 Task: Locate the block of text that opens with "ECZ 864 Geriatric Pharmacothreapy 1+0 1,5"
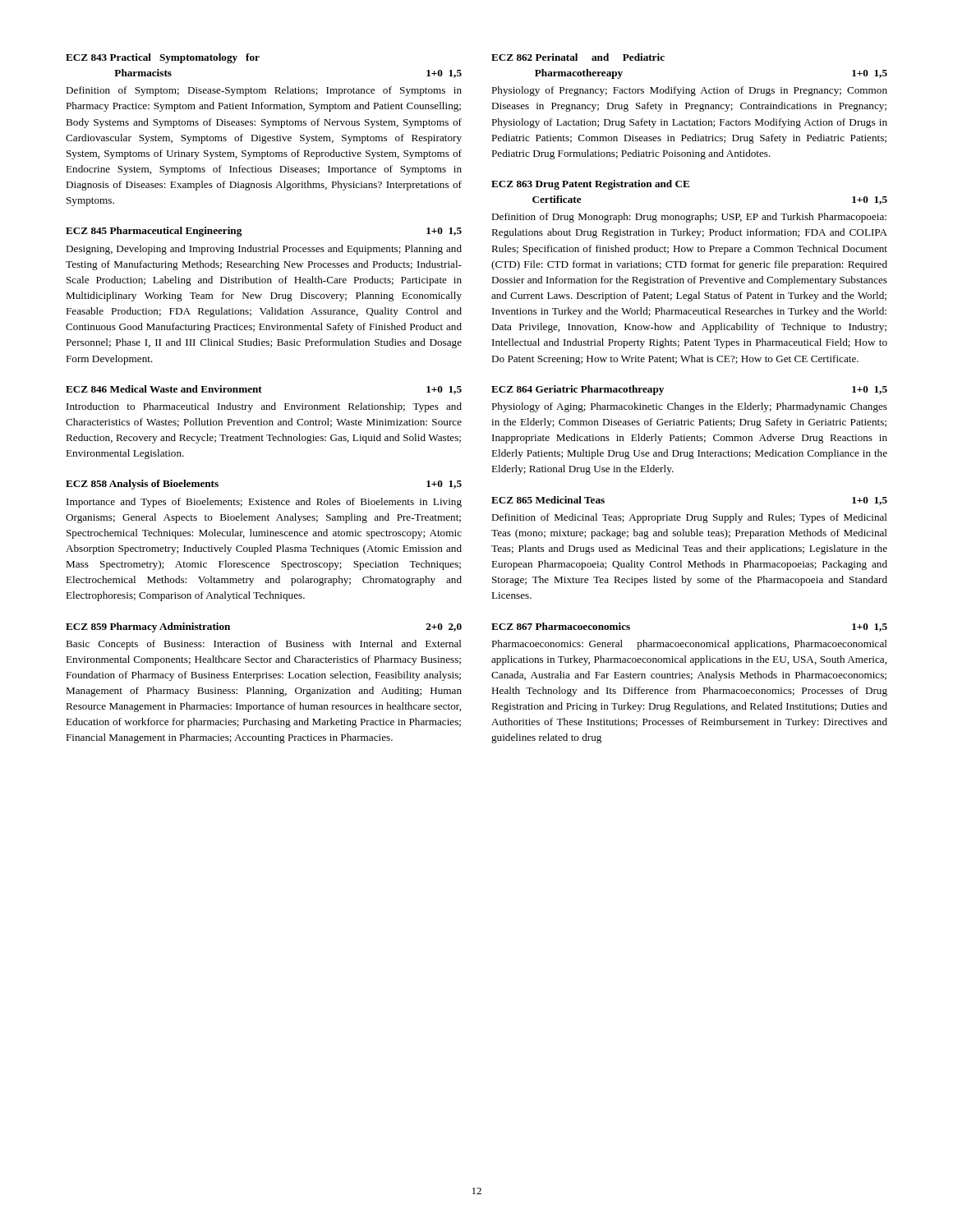point(689,429)
